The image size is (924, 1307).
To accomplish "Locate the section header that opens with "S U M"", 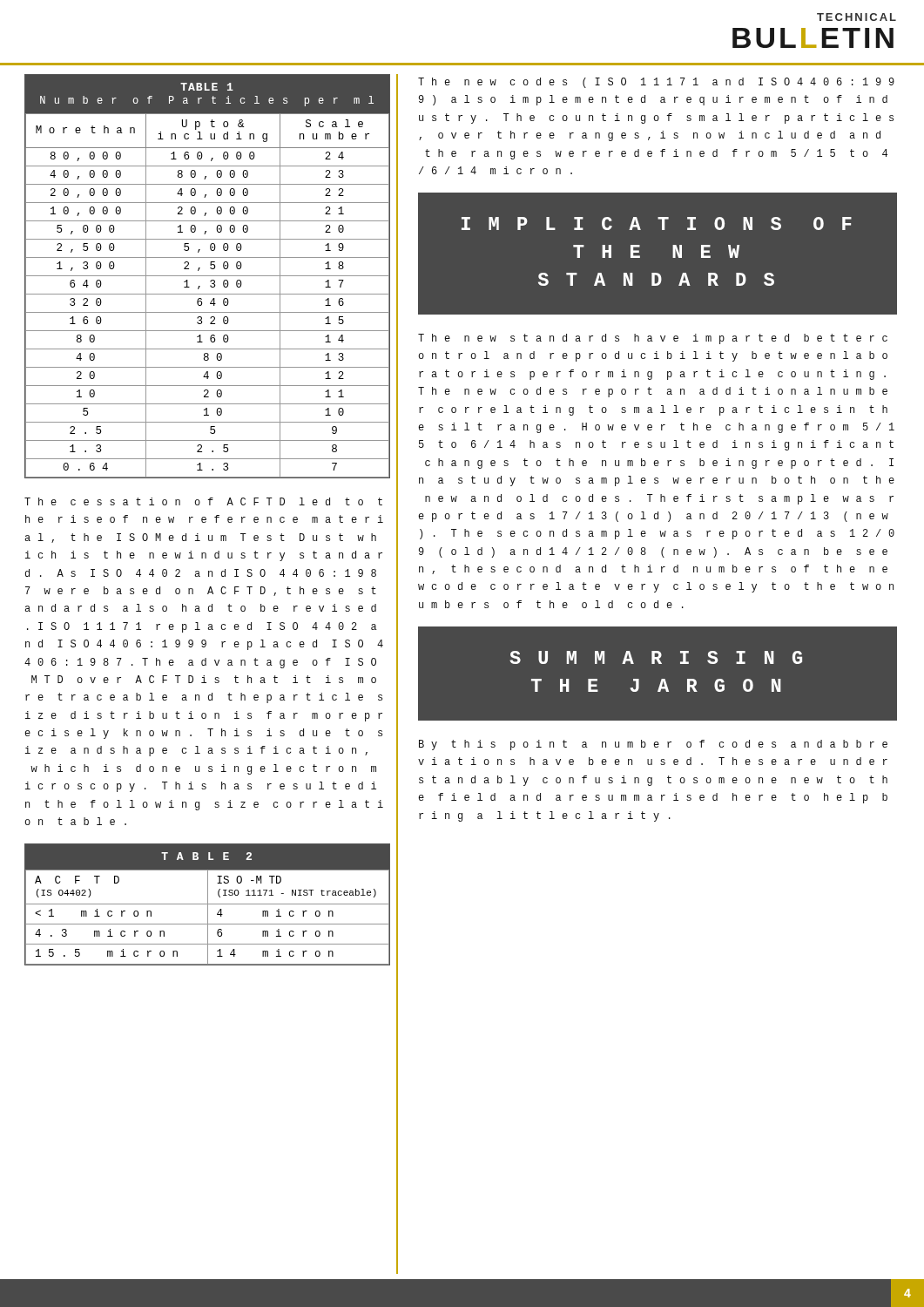I will coord(657,673).
